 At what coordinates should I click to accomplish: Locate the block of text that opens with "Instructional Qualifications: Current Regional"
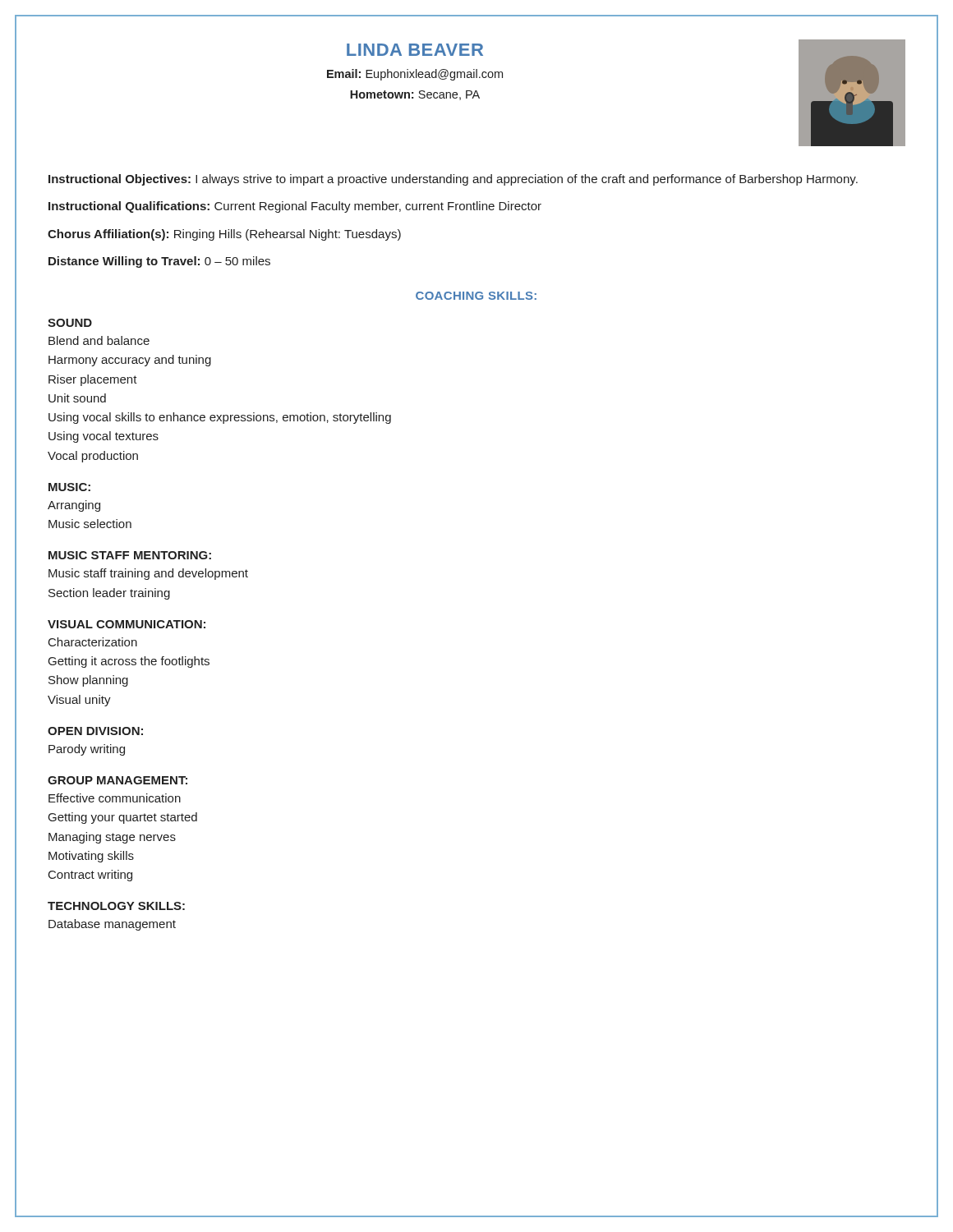(x=295, y=206)
